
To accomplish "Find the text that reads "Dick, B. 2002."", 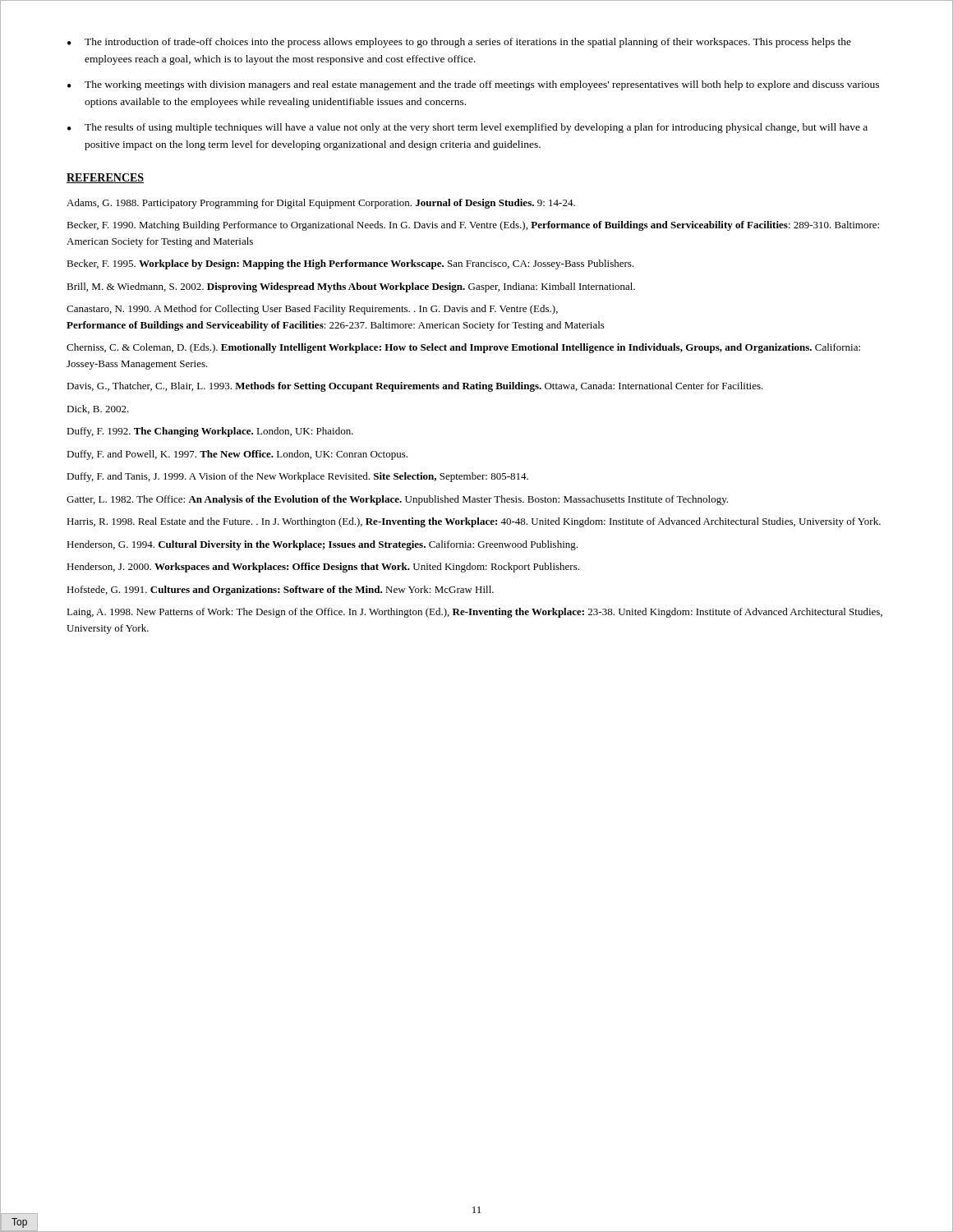I will [x=98, y=408].
